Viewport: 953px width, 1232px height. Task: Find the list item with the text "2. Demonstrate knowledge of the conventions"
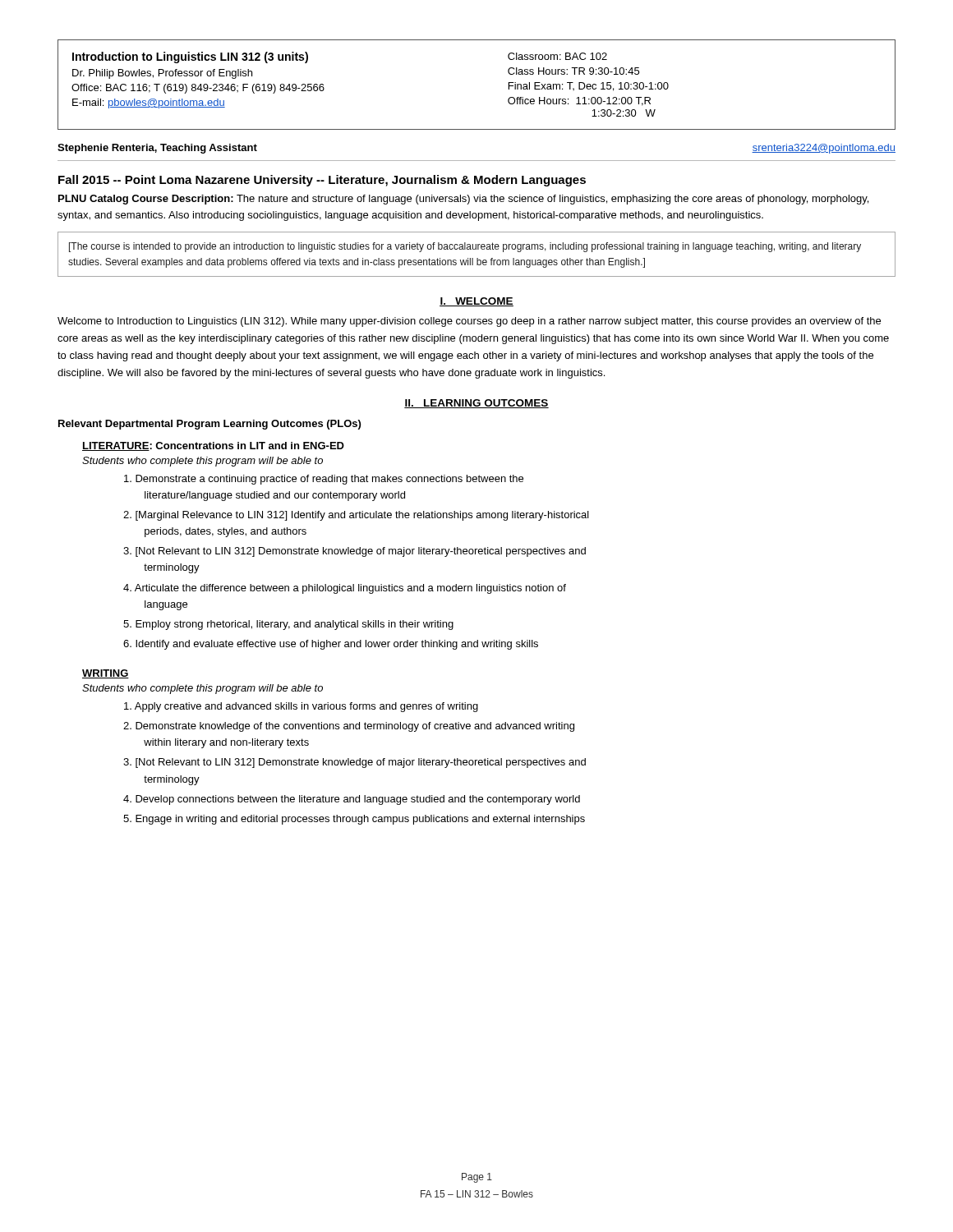click(x=349, y=734)
